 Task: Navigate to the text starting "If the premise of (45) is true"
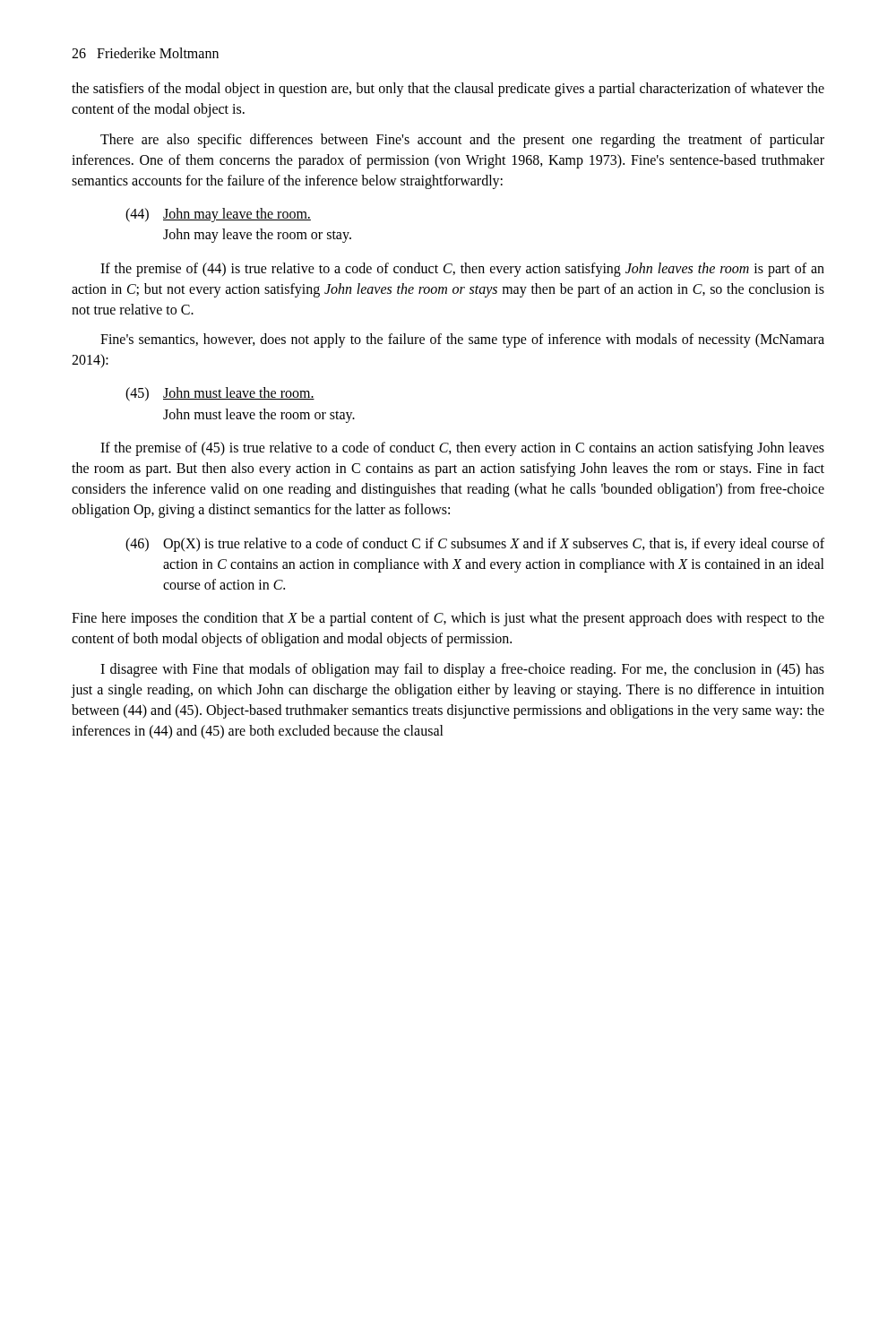[448, 479]
